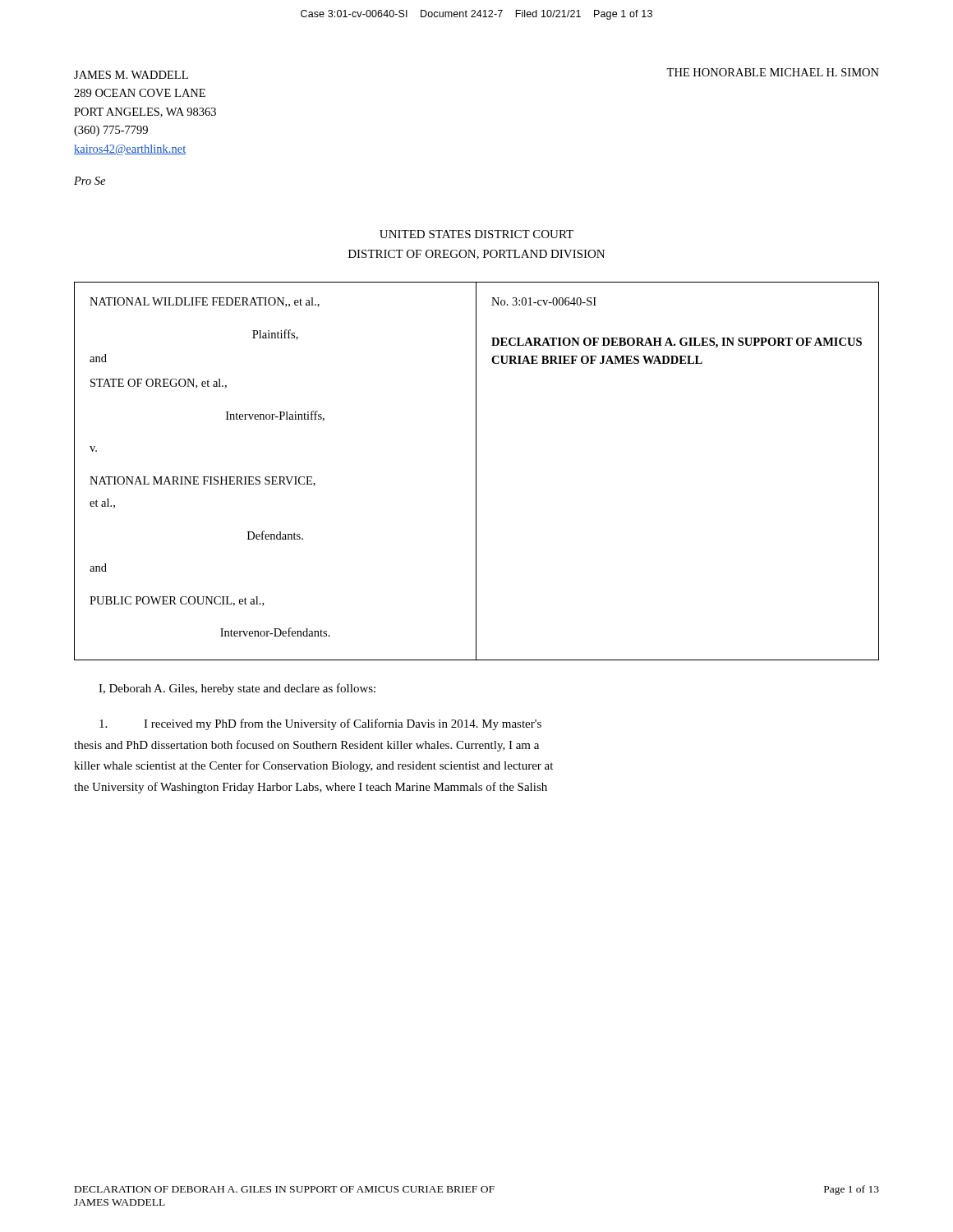This screenshot has height=1232, width=953.
Task: Point to the text block starting "thesis and PhD dissertation"
Action: click(307, 745)
